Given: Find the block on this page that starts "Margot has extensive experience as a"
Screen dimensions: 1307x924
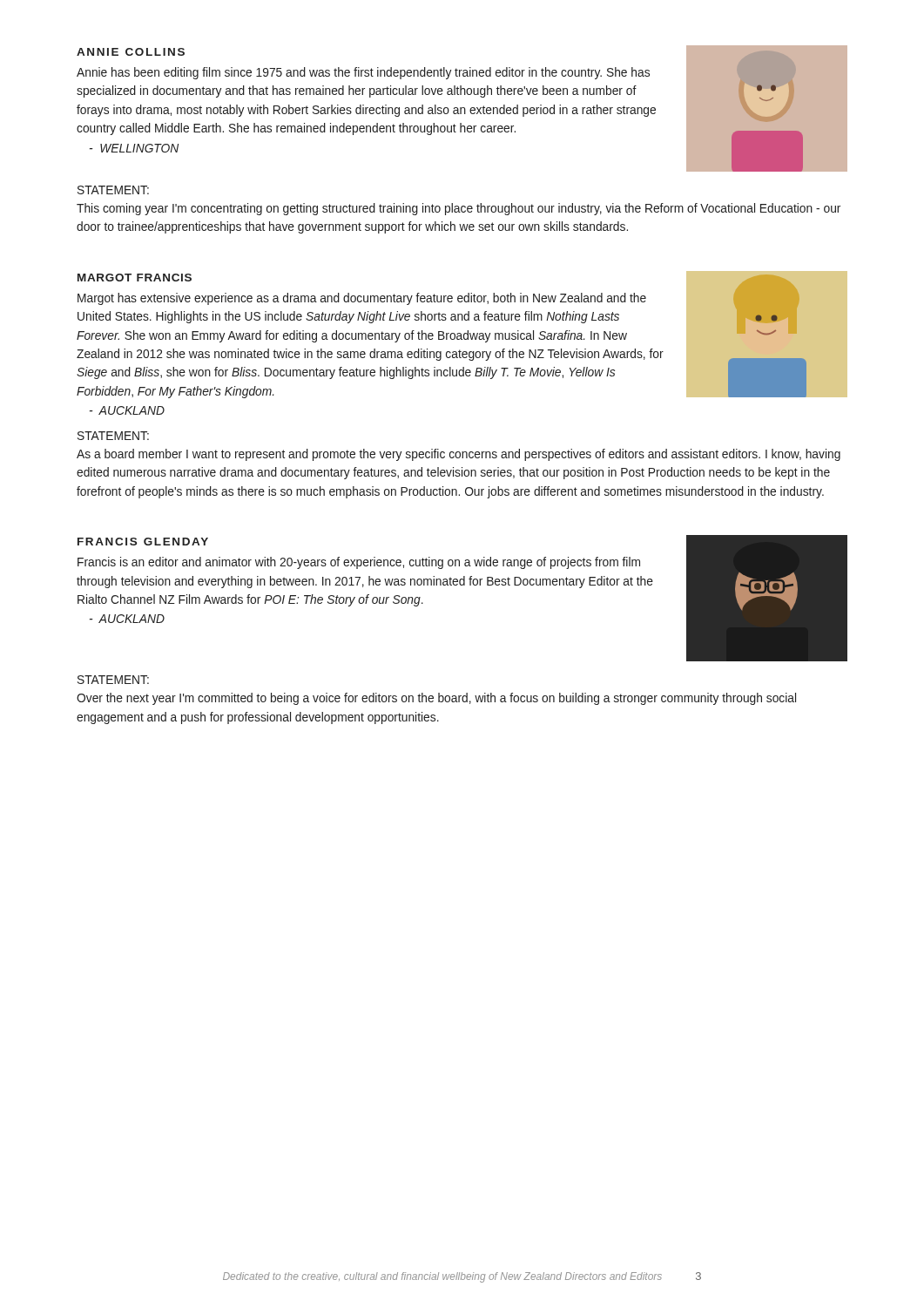Looking at the screenshot, I should 370,345.
